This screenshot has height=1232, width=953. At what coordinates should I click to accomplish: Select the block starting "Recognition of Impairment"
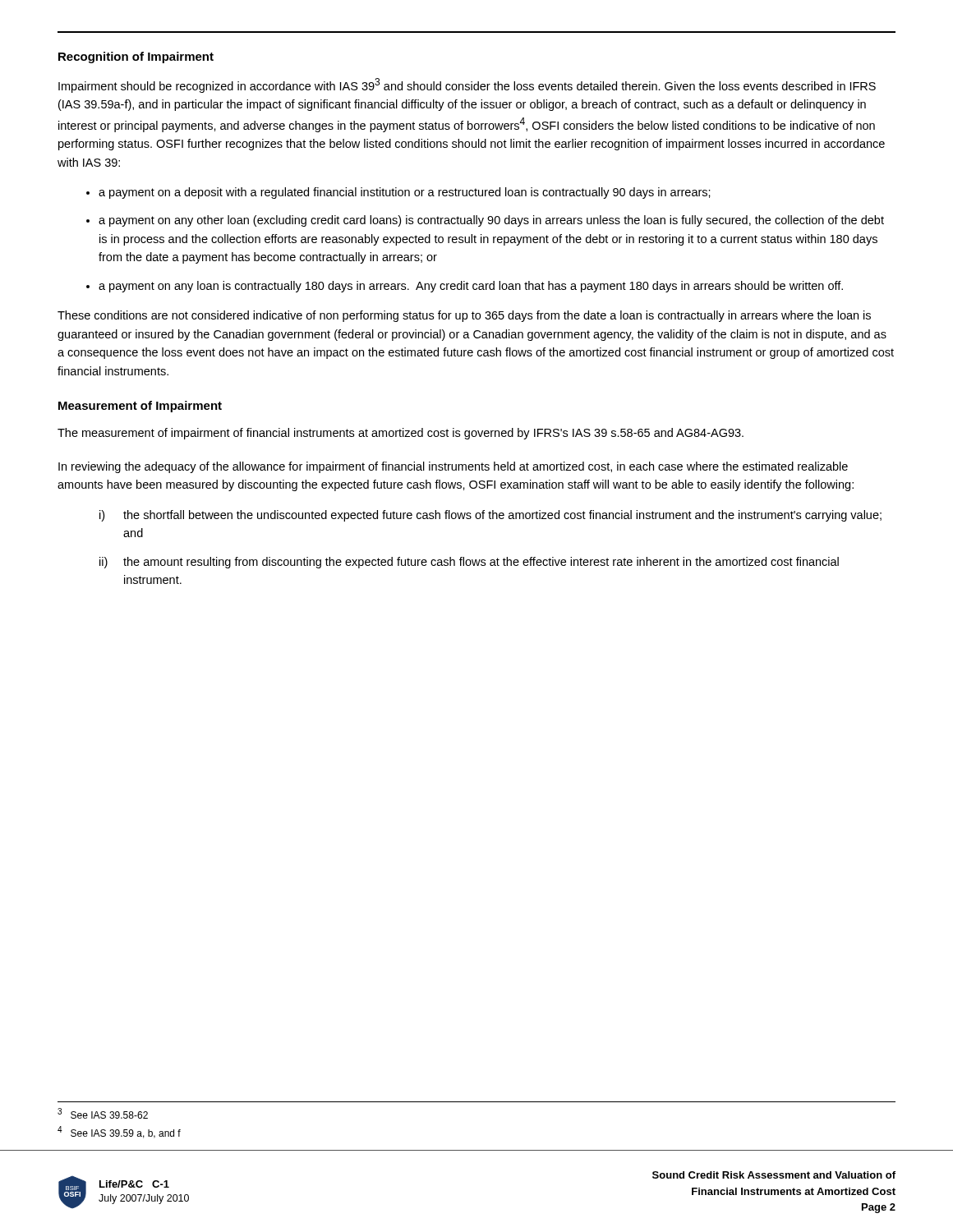click(x=136, y=56)
